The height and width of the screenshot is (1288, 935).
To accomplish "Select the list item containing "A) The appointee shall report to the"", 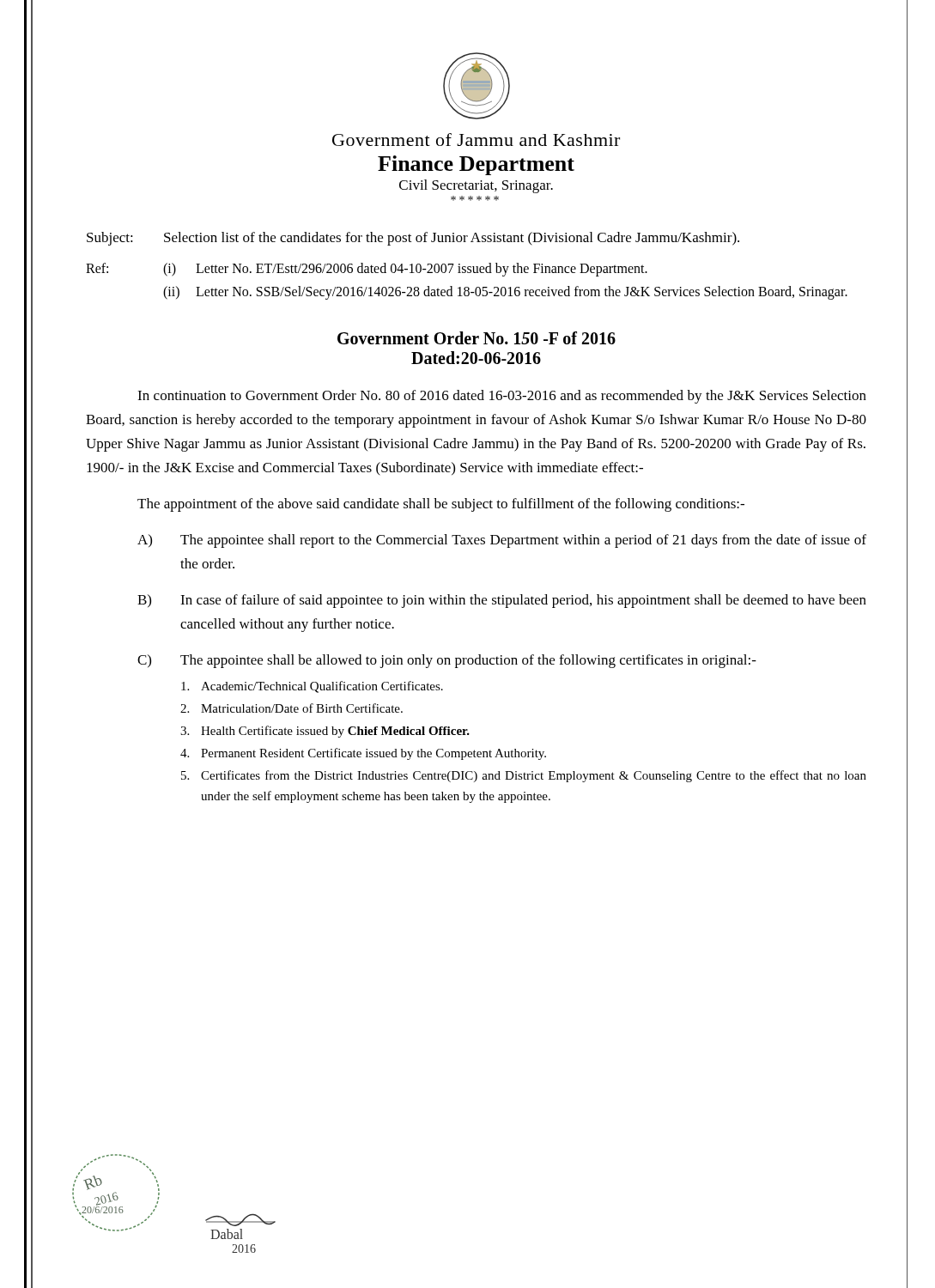I will [502, 552].
